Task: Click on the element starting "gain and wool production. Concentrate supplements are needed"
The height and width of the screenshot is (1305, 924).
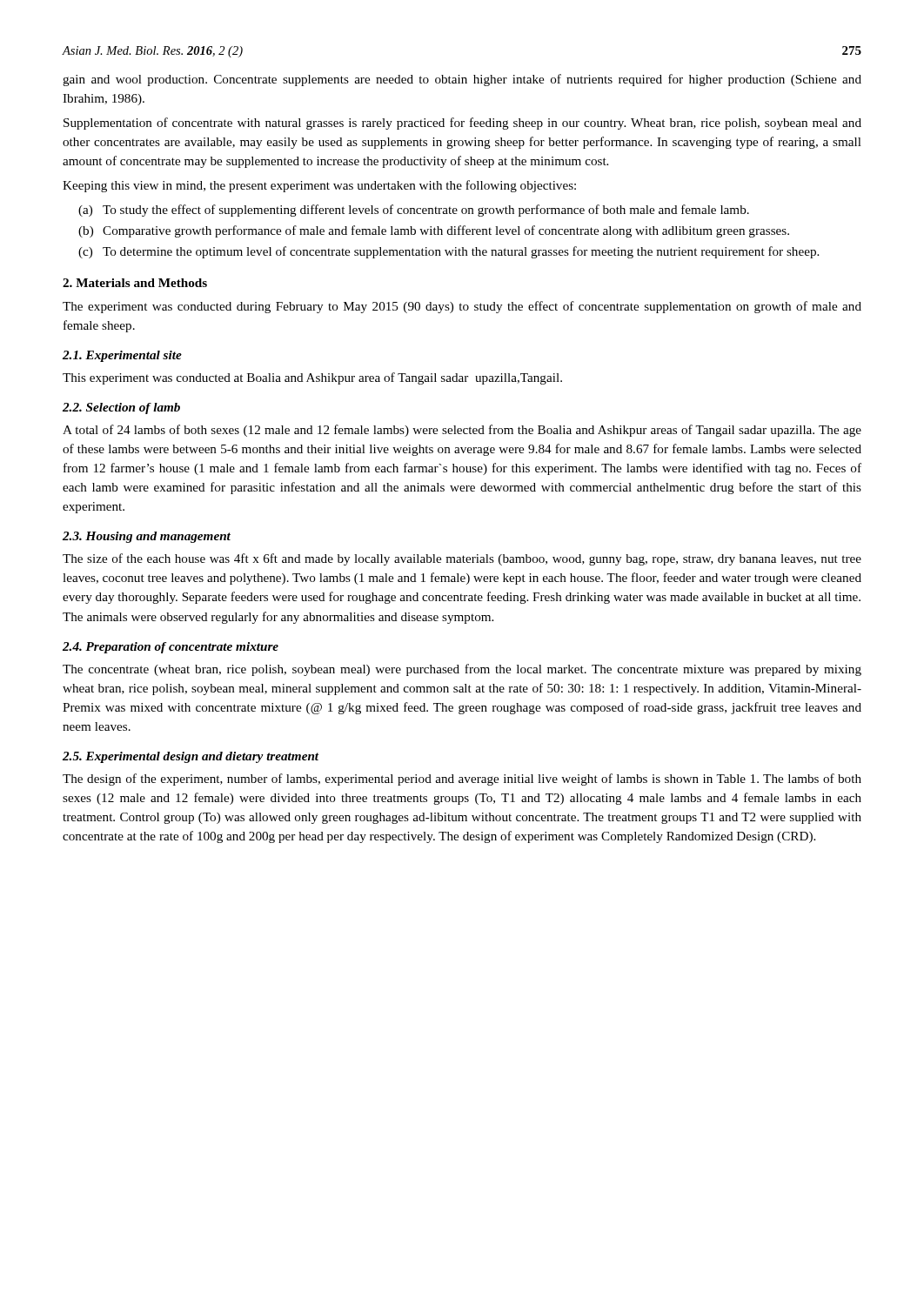Action: click(462, 89)
